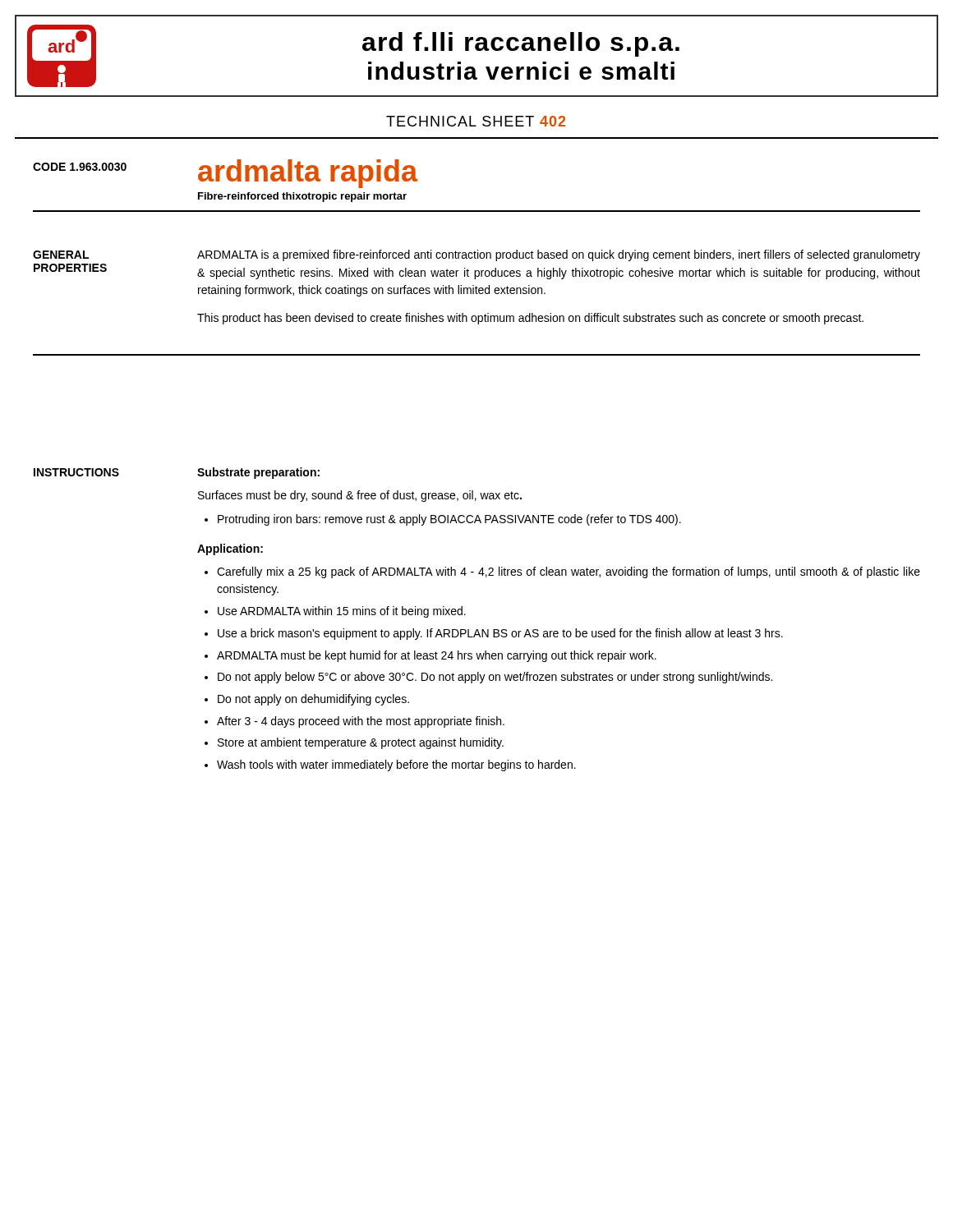Screen dimensions: 1232x953
Task: Click the passage that begins "Surfaces must be dry, sound"
Action: coord(360,496)
